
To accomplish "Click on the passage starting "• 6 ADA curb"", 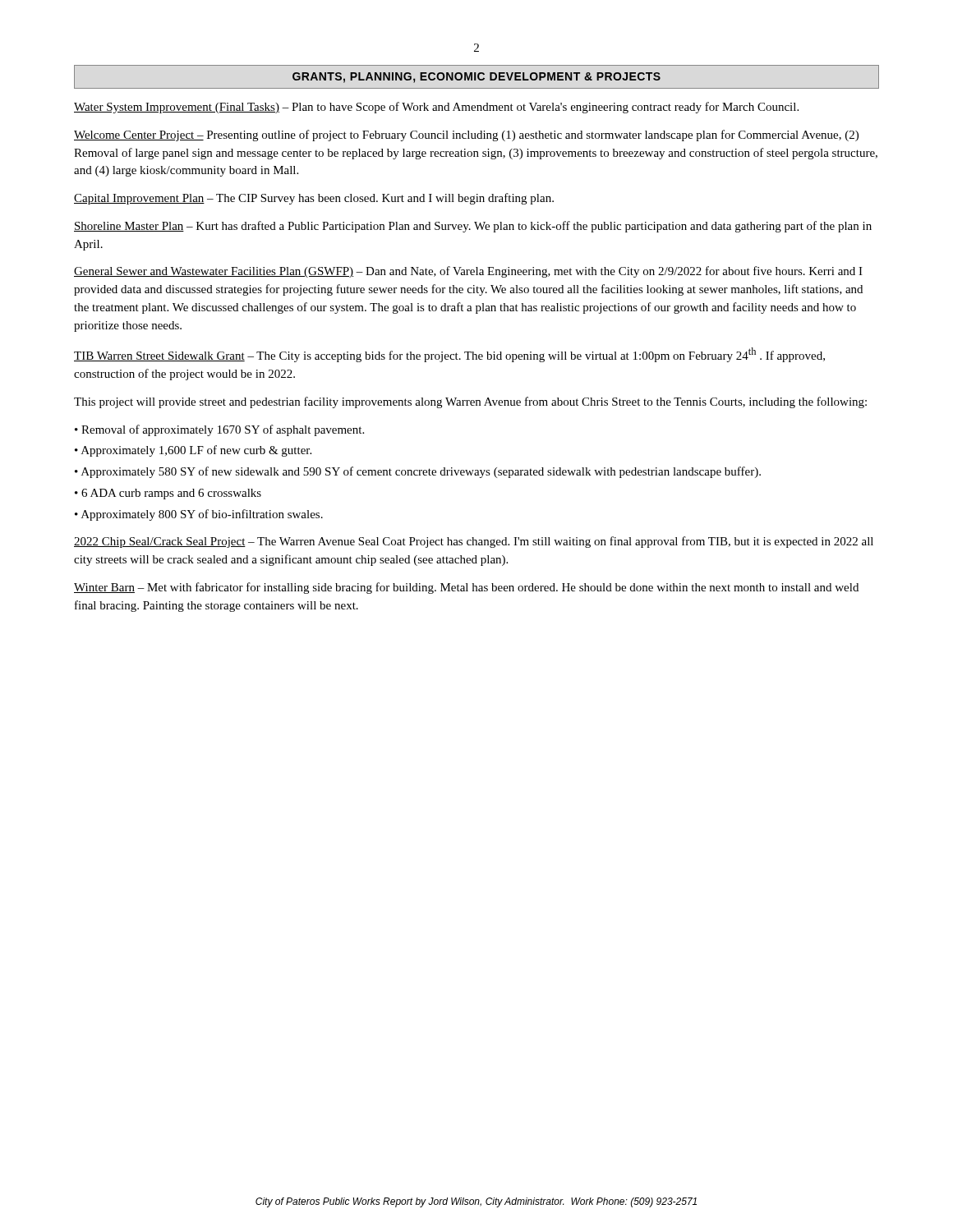I will [x=168, y=493].
